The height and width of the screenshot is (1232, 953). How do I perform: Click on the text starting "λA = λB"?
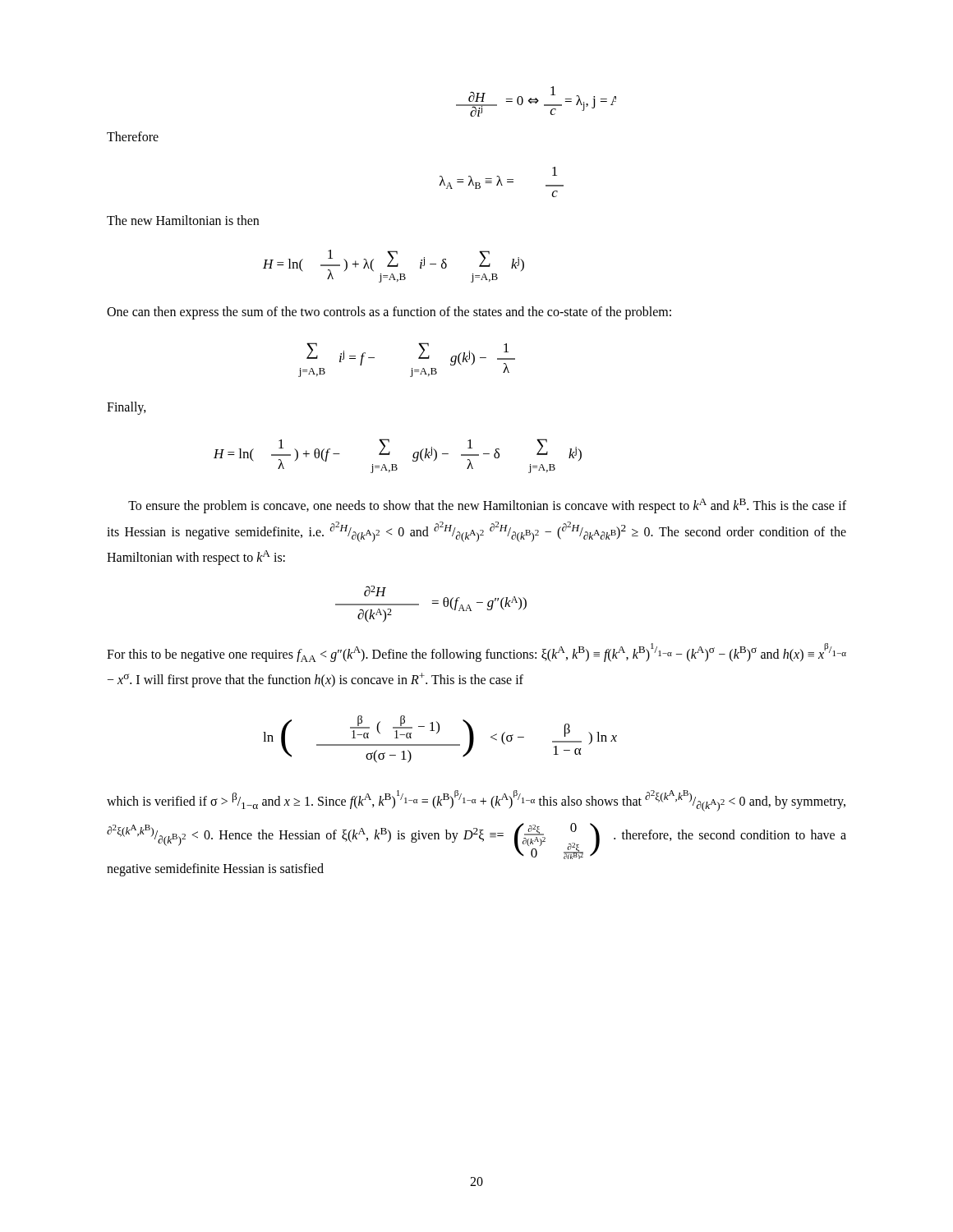[476, 177]
